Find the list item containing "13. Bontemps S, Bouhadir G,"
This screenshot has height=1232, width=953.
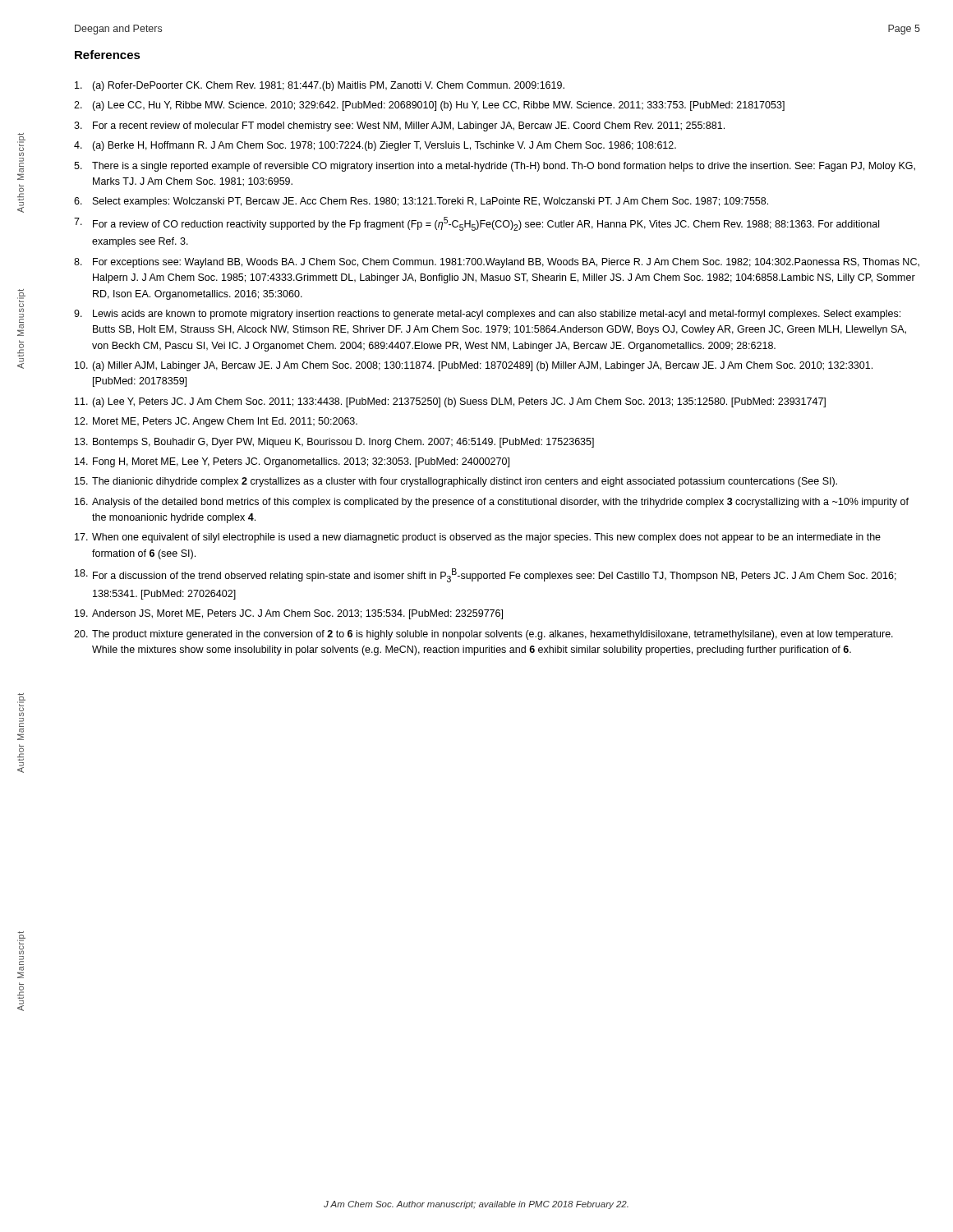point(497,442)
